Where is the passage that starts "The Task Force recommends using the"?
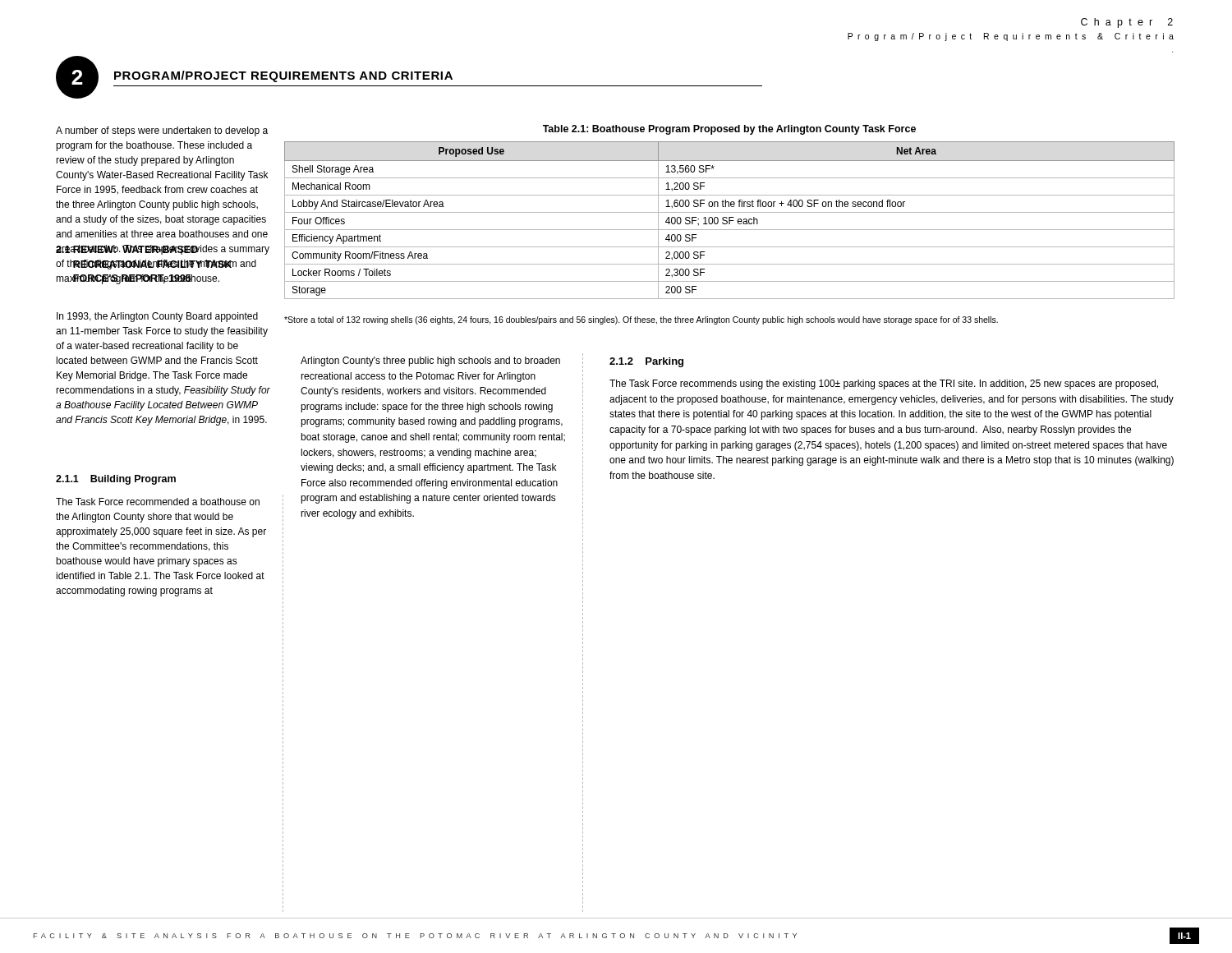The width and height of the screenshot is (1232, 953). click(x=892, y=430)
